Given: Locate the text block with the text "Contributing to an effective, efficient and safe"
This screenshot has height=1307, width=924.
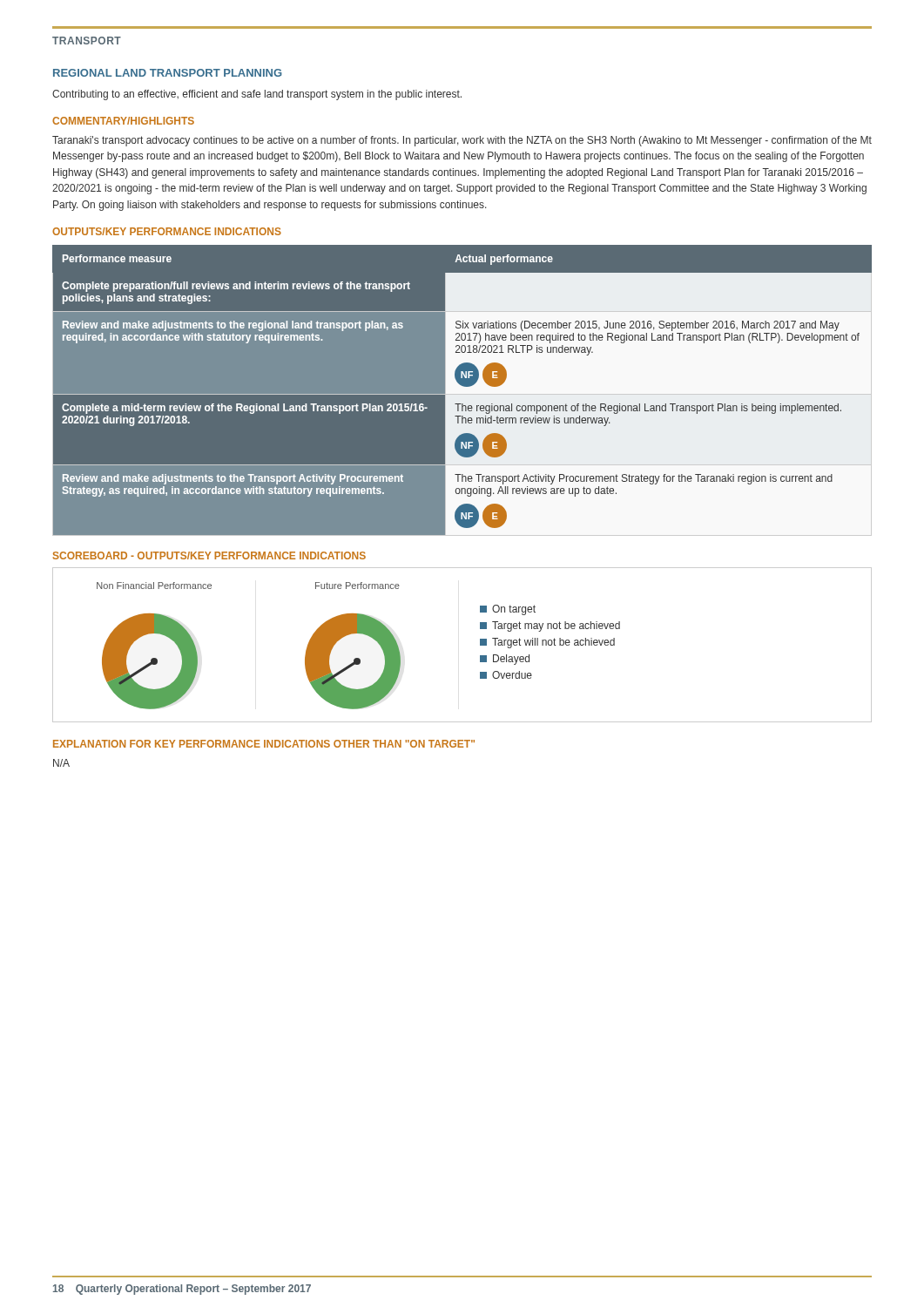Looking at the screenshot, I should click(257, 94).
